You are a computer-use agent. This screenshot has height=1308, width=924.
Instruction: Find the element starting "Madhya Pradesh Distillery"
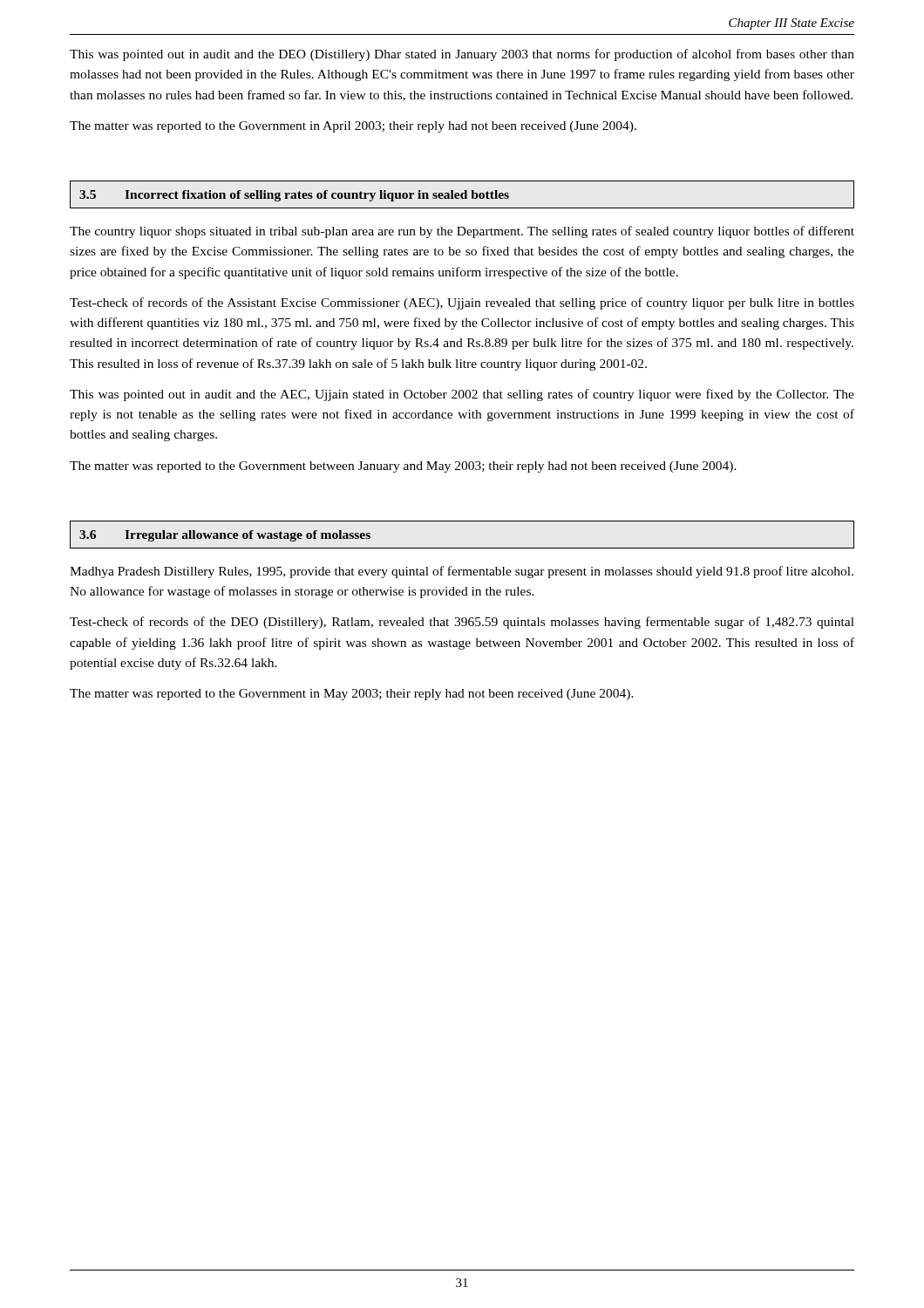pyautogui.click(x=462, y=581)
